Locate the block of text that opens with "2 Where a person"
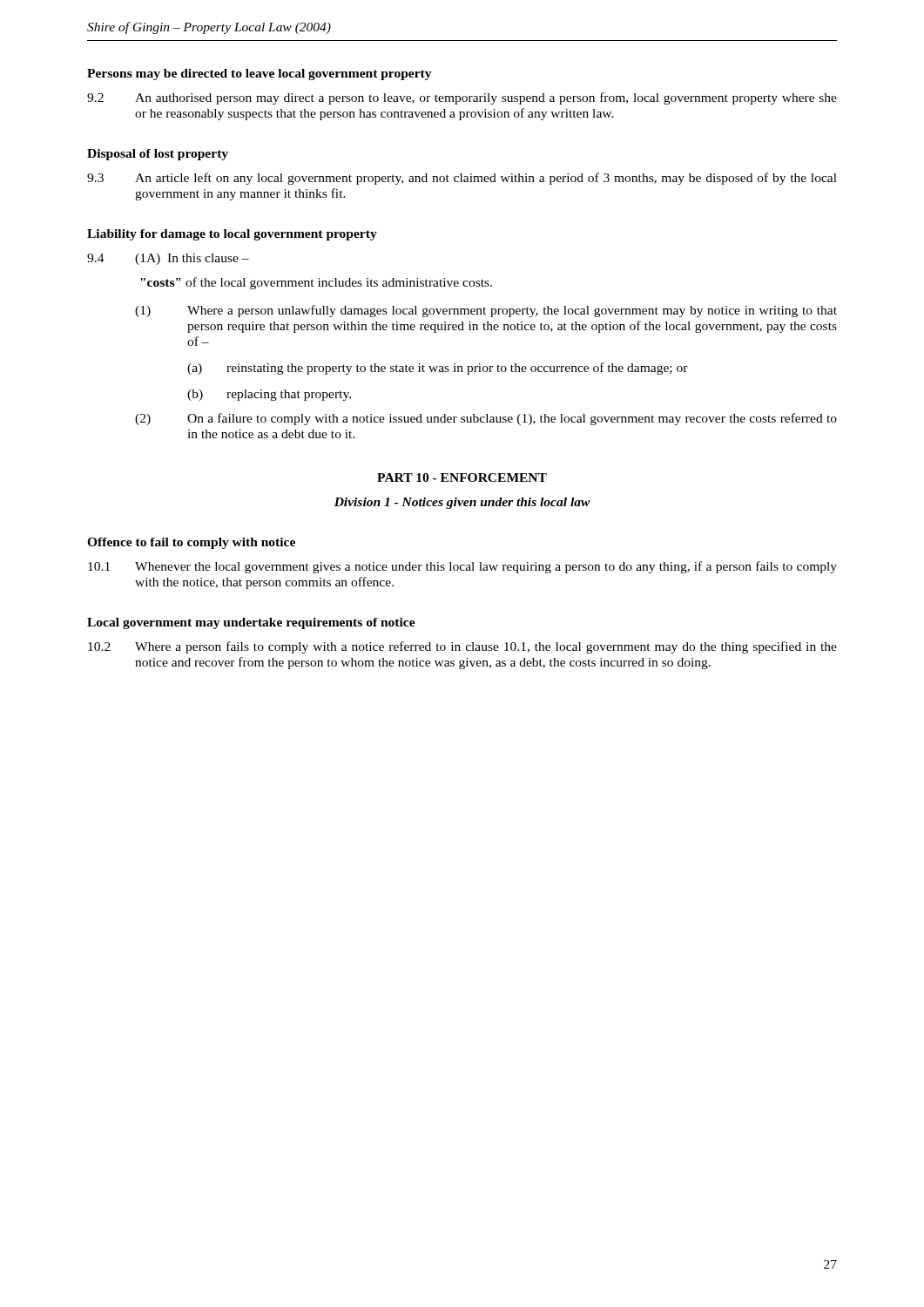Screen dimensions: 1307x924 (462, 654)
